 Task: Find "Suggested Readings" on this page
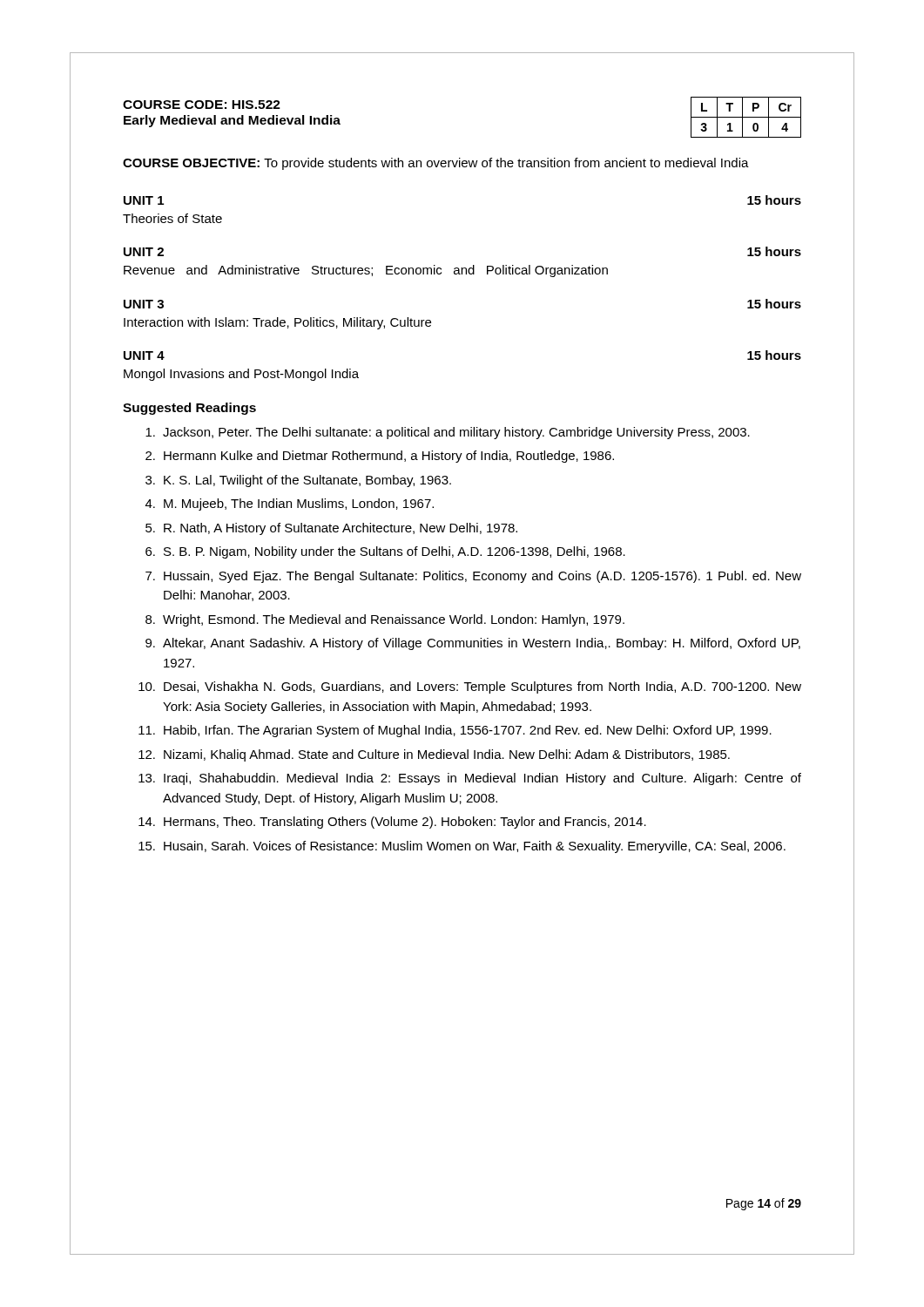point(190,407)
